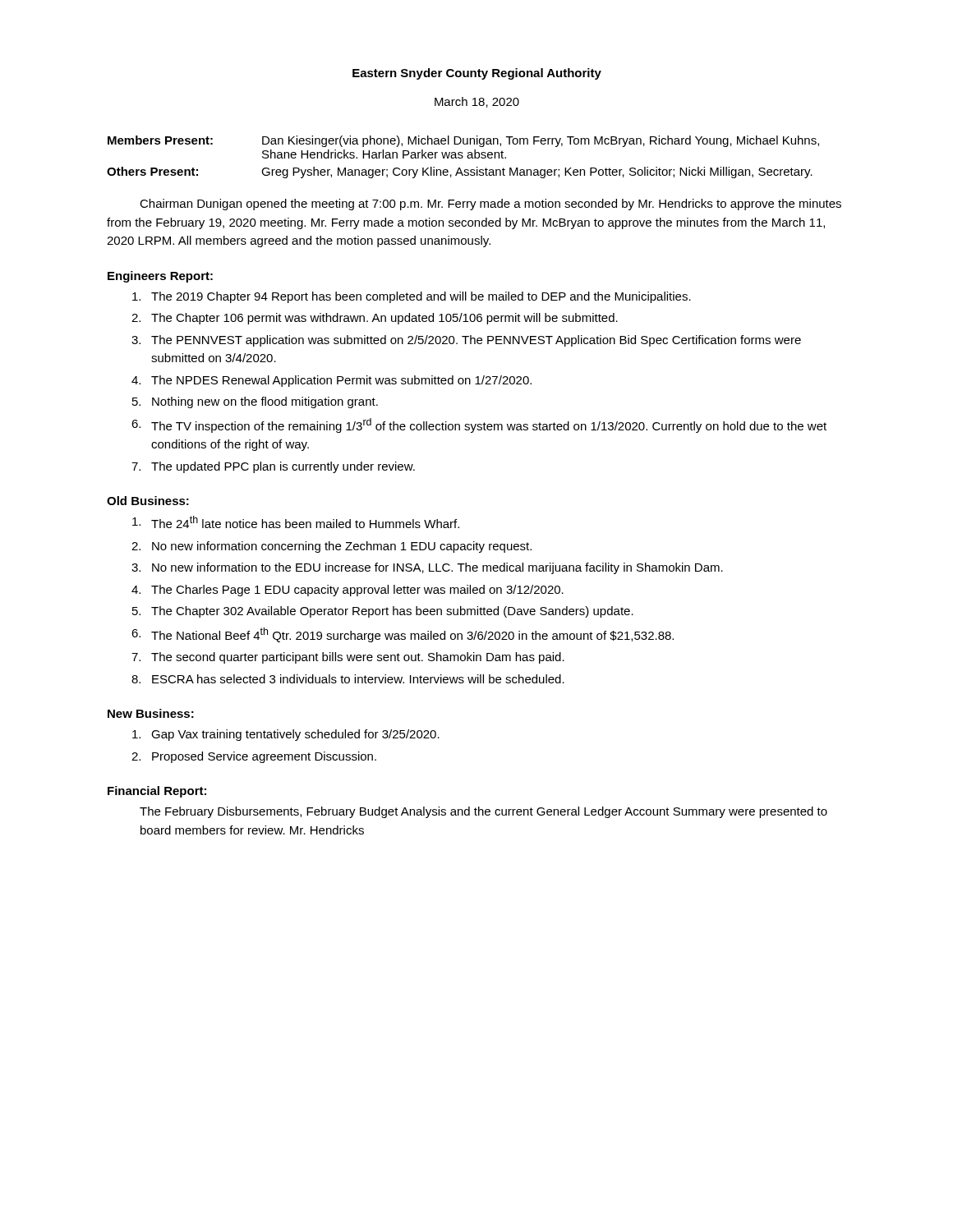Locate the list item containing "8. ESCRA has selected"
The width and height of the screenshot is (953, 1232).
point(489,679)
